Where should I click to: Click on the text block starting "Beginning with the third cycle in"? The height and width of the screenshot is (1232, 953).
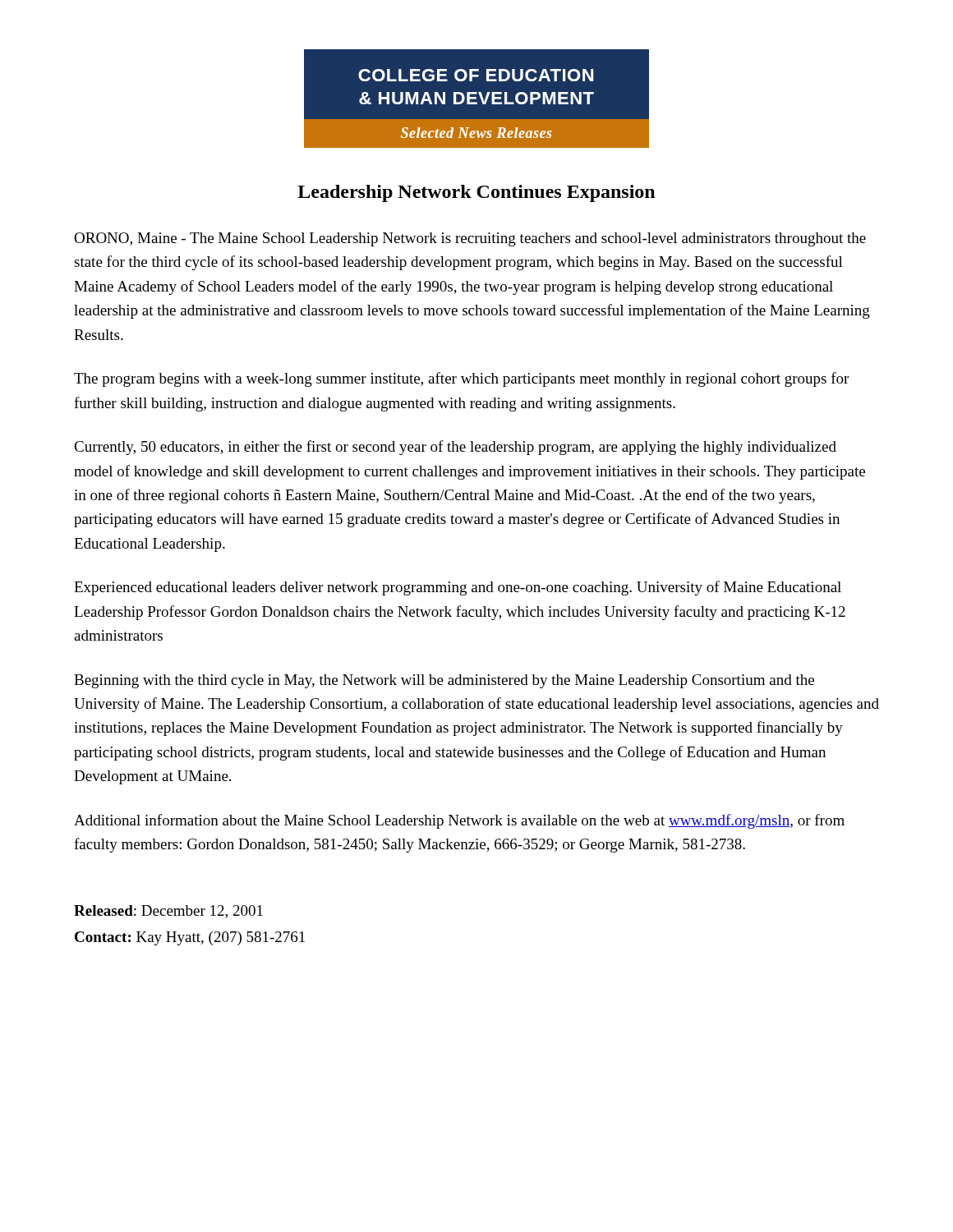(476, 728)
